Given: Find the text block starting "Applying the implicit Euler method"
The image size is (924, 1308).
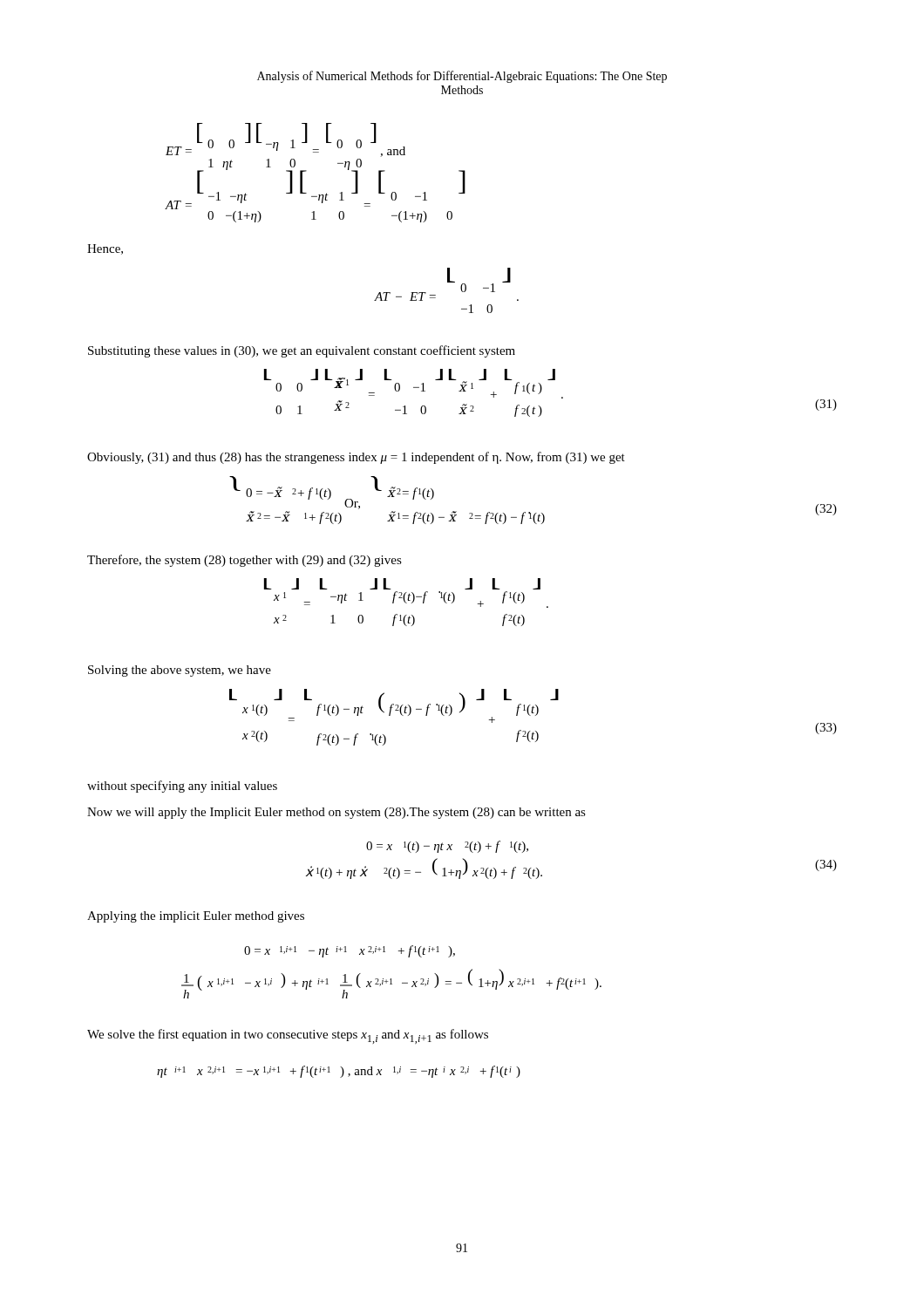Looking at the screenshot, I should tap(196, 915).
